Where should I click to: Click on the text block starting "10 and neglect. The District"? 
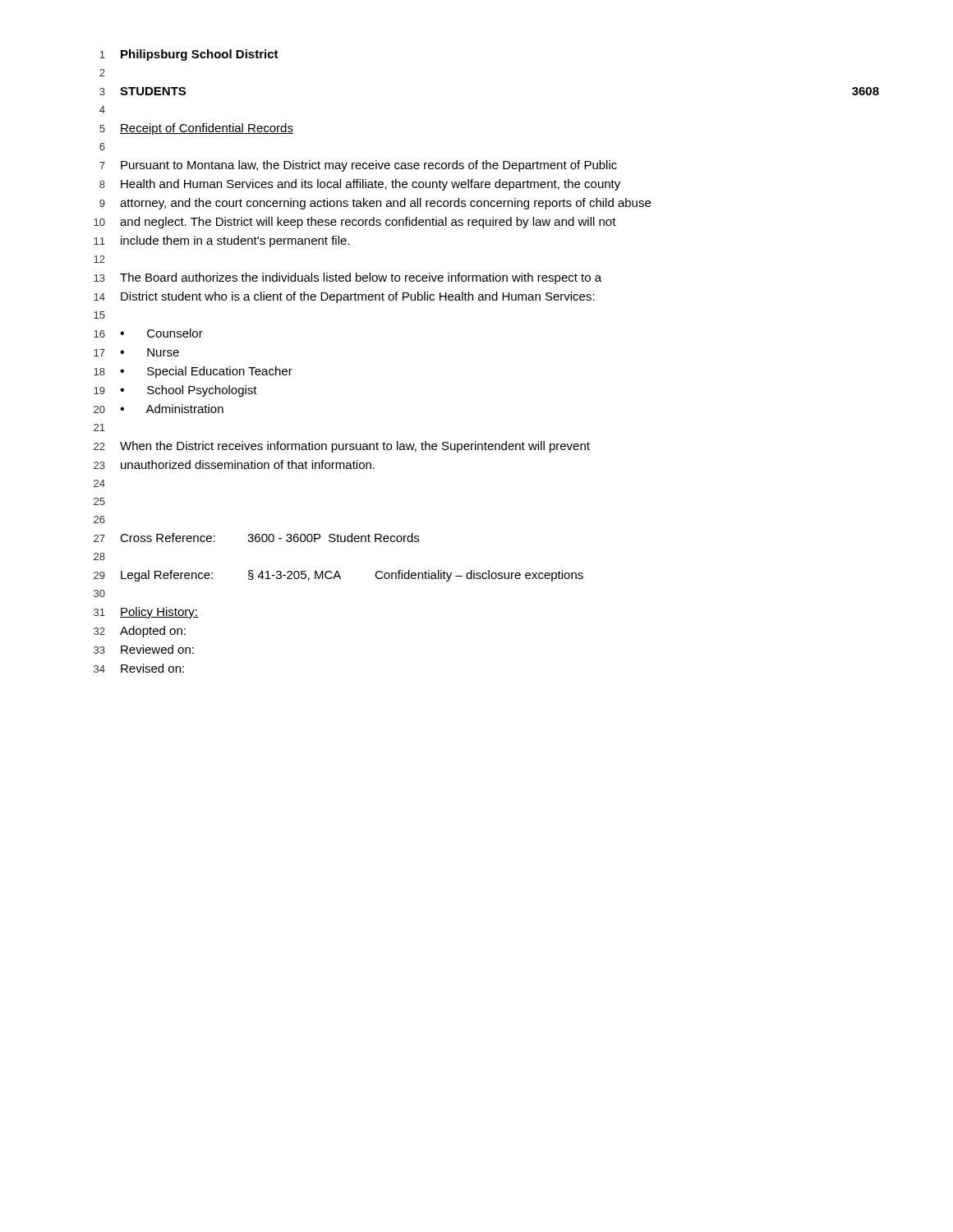pos(476,222)
